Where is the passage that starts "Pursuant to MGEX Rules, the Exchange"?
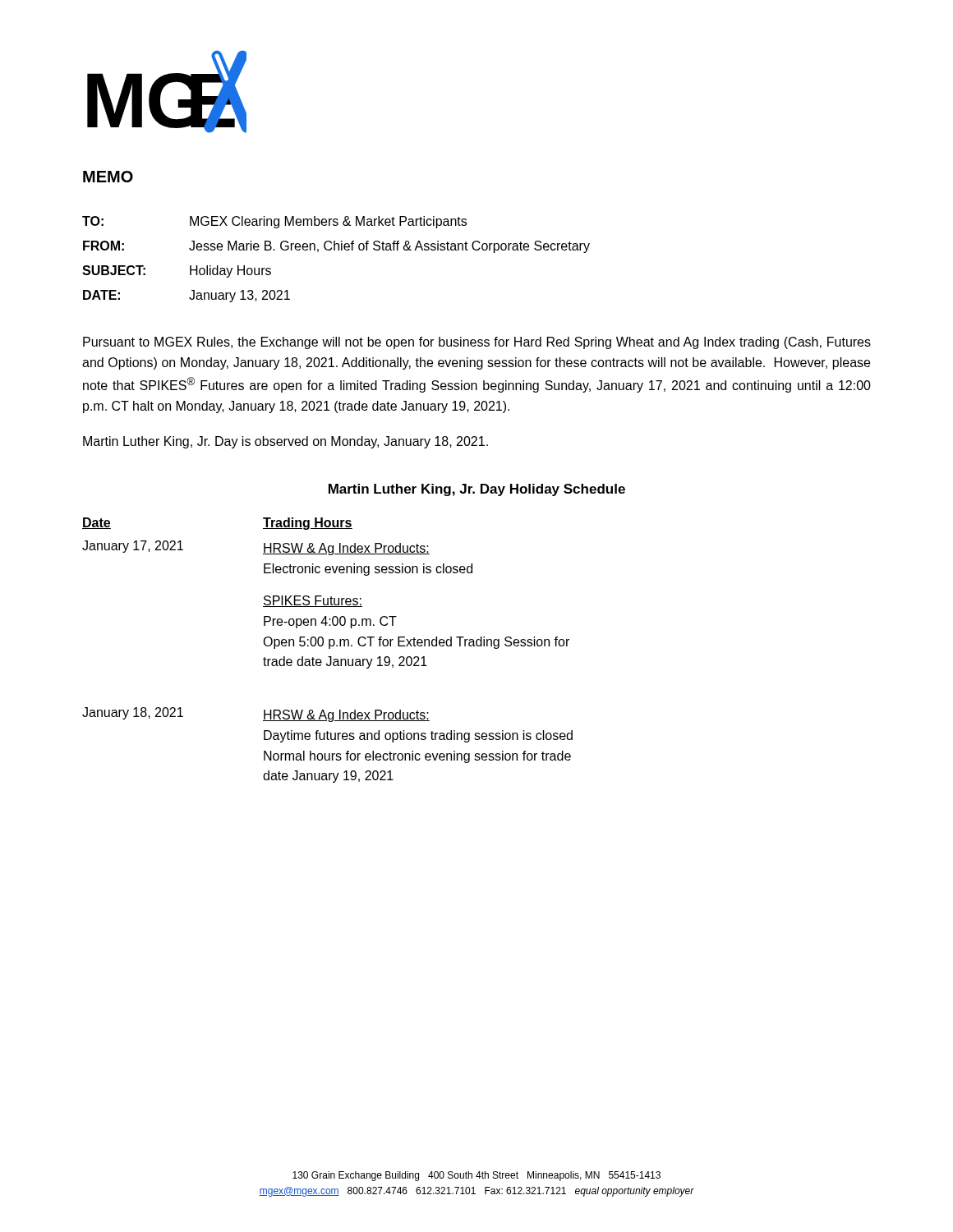The height and width of the screenshot is (1232, 953). coord(476,374)
